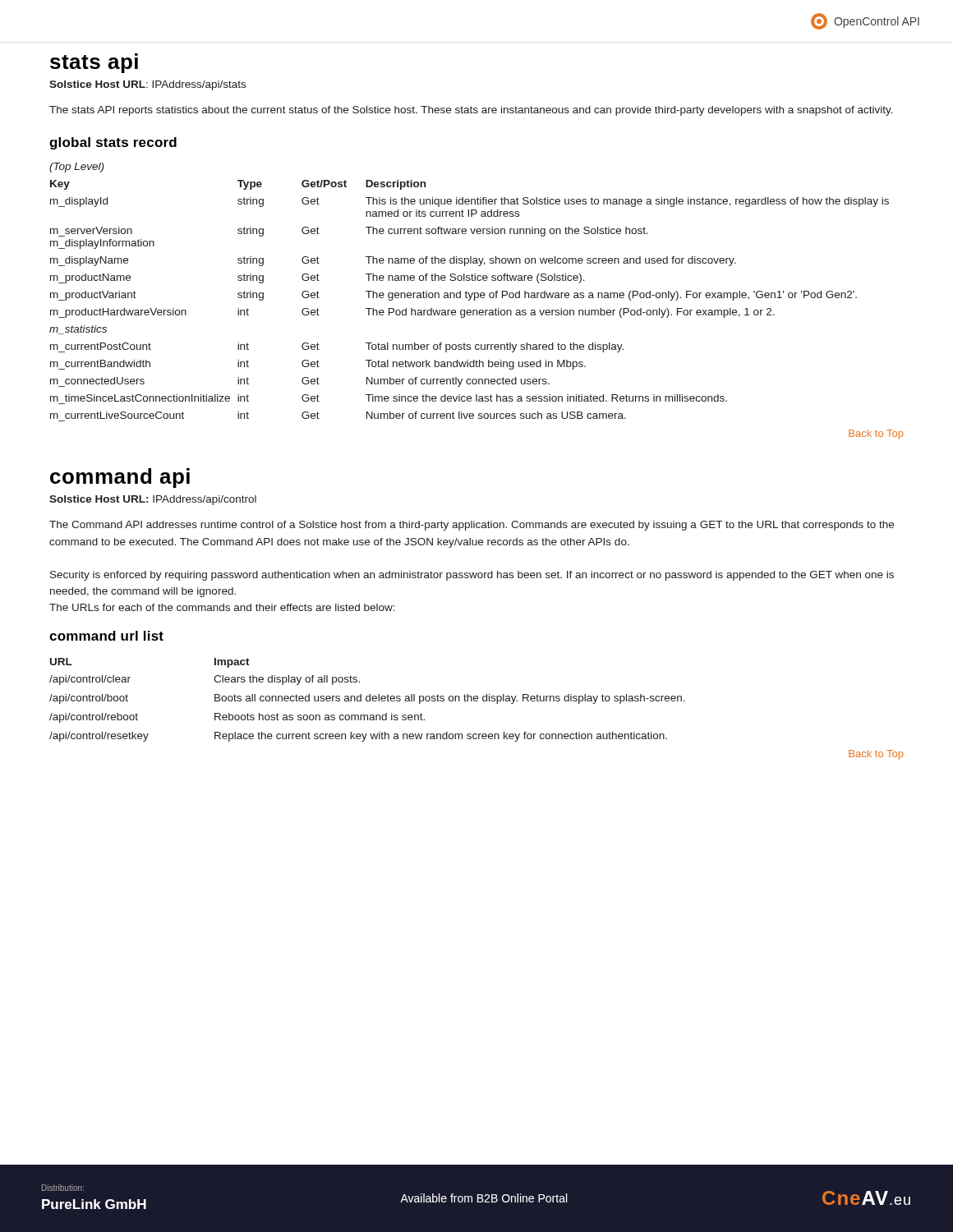Image resolution: width=953 pixels, height=1232 pixels.
Task: Locate the element starting "Solstice Host URL: IPAddress/api/control"
Action: (x=153, y=499)
